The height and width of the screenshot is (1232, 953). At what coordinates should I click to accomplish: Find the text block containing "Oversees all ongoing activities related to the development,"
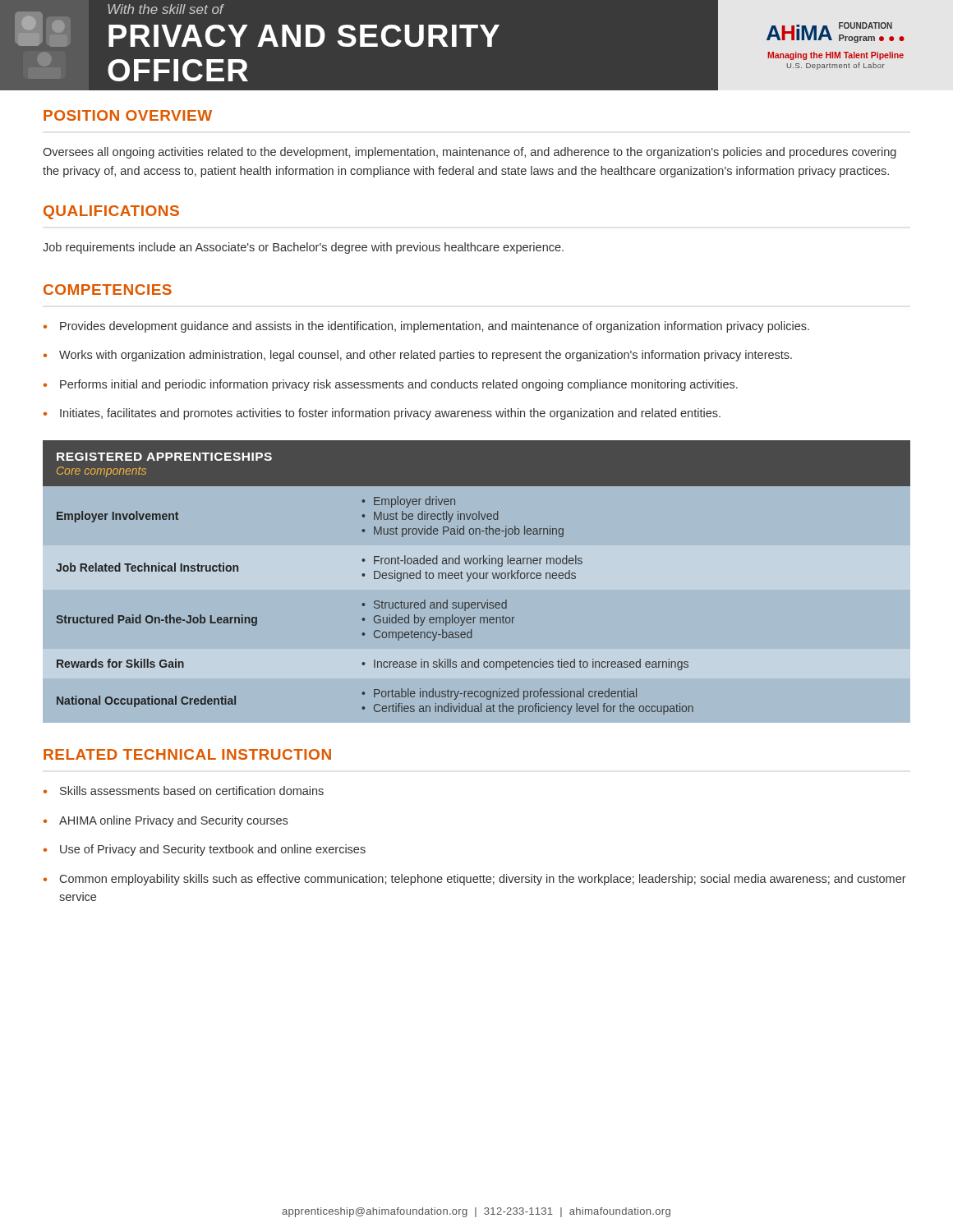tap(470, 161)
